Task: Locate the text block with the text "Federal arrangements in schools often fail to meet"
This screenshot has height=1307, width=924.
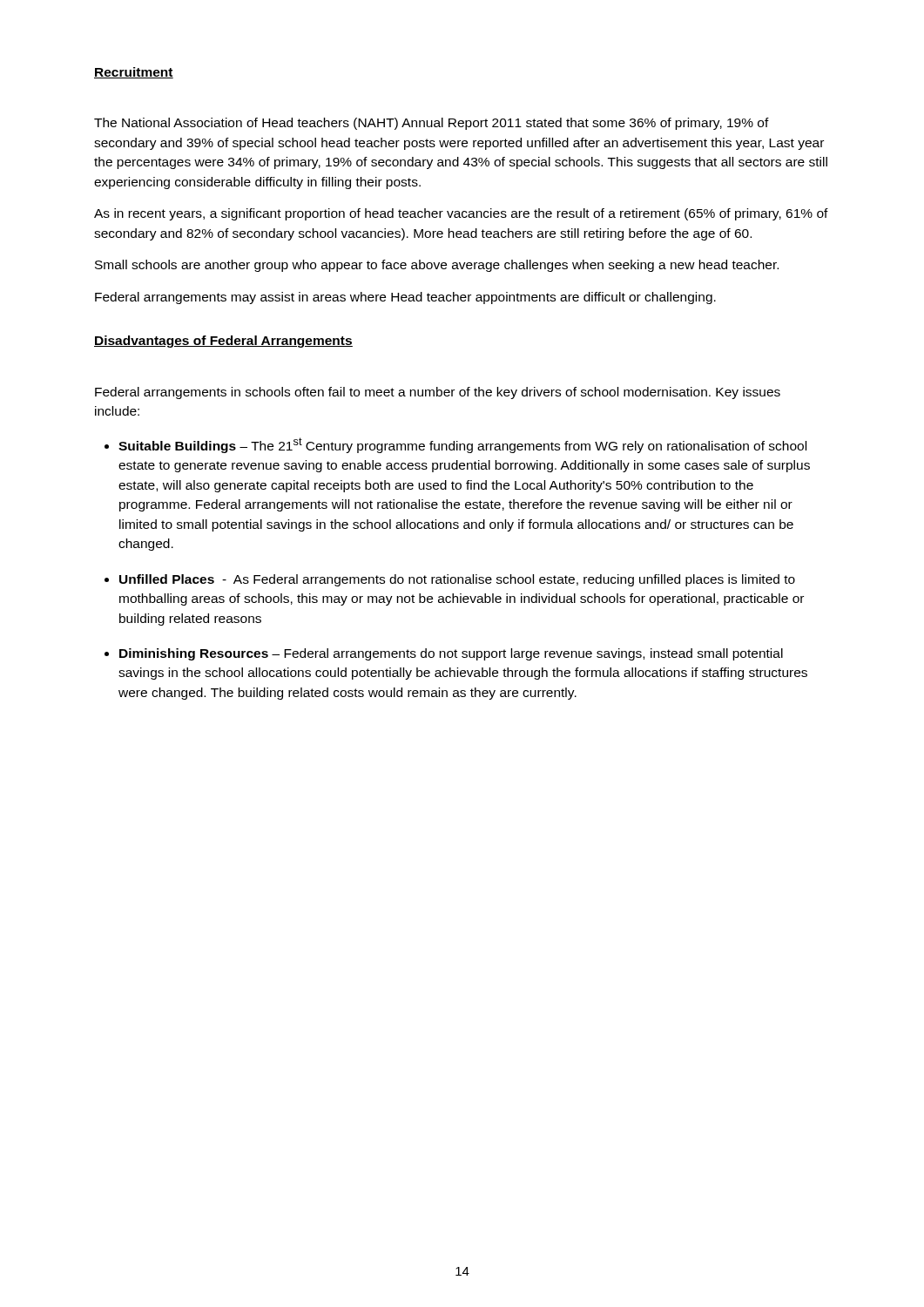Action: coord(437,401)
